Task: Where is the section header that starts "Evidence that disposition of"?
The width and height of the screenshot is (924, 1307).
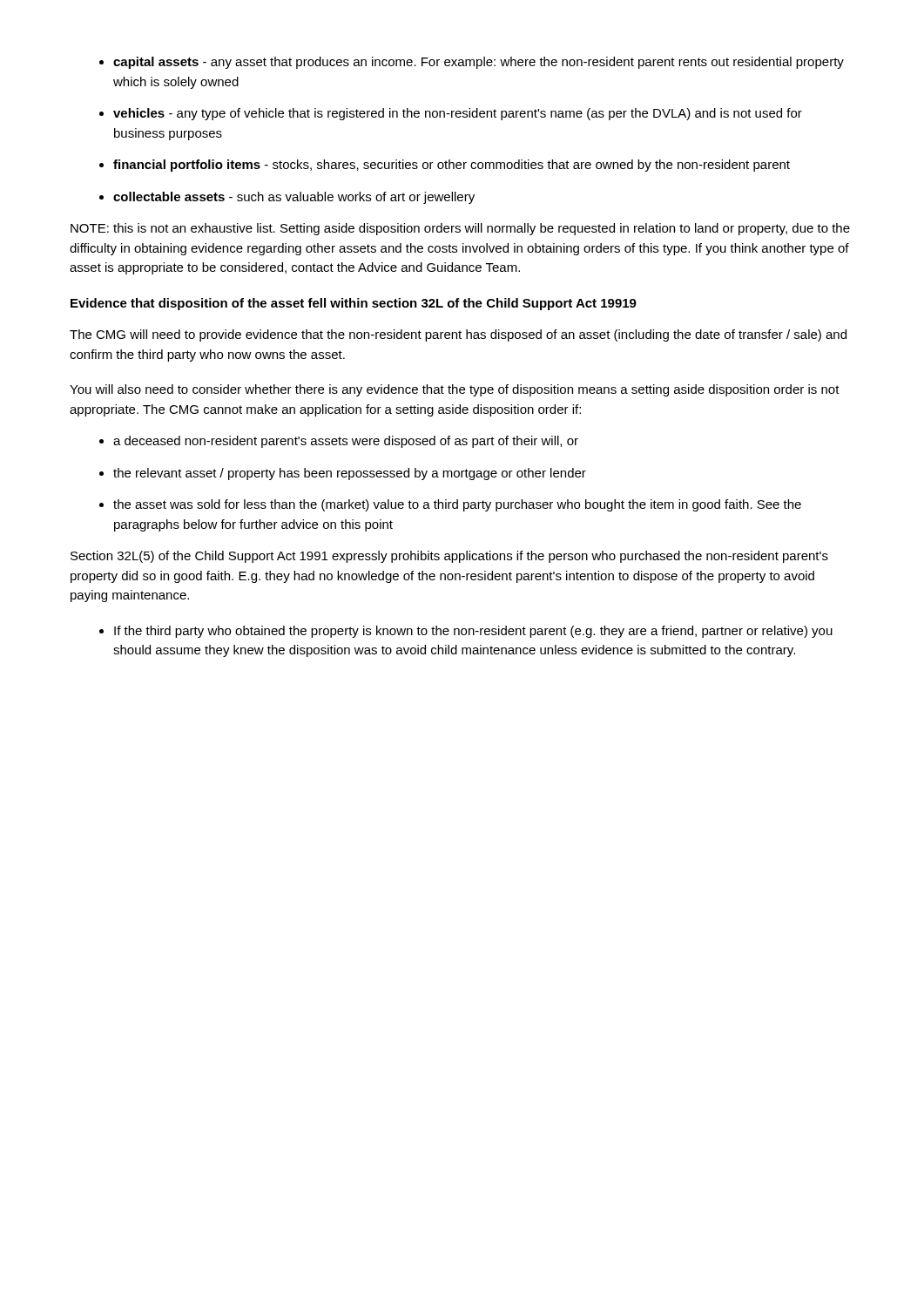Action: (x=353, y=302)
